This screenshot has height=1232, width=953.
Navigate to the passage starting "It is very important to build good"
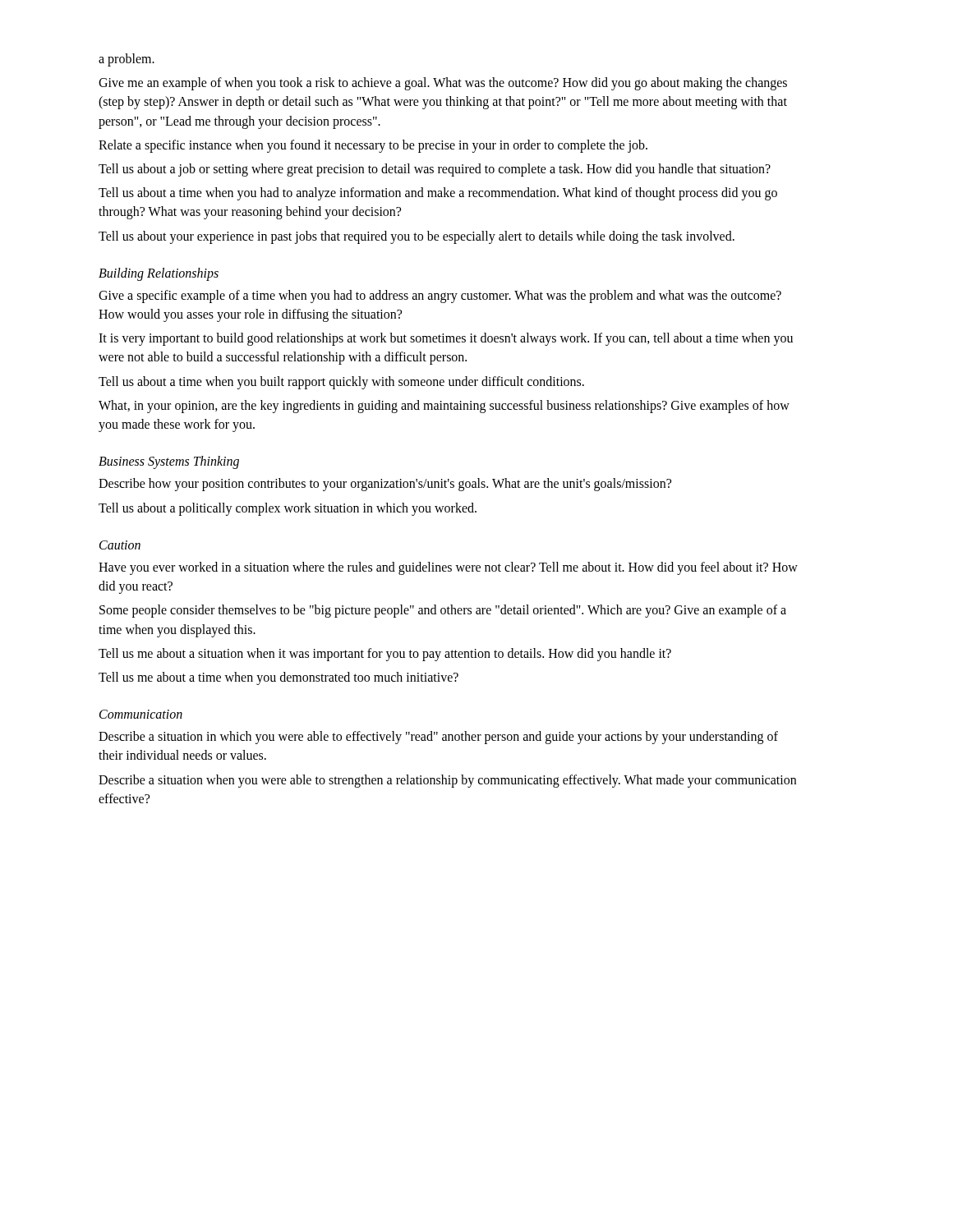pyautogui.click(x=446, y=348)
